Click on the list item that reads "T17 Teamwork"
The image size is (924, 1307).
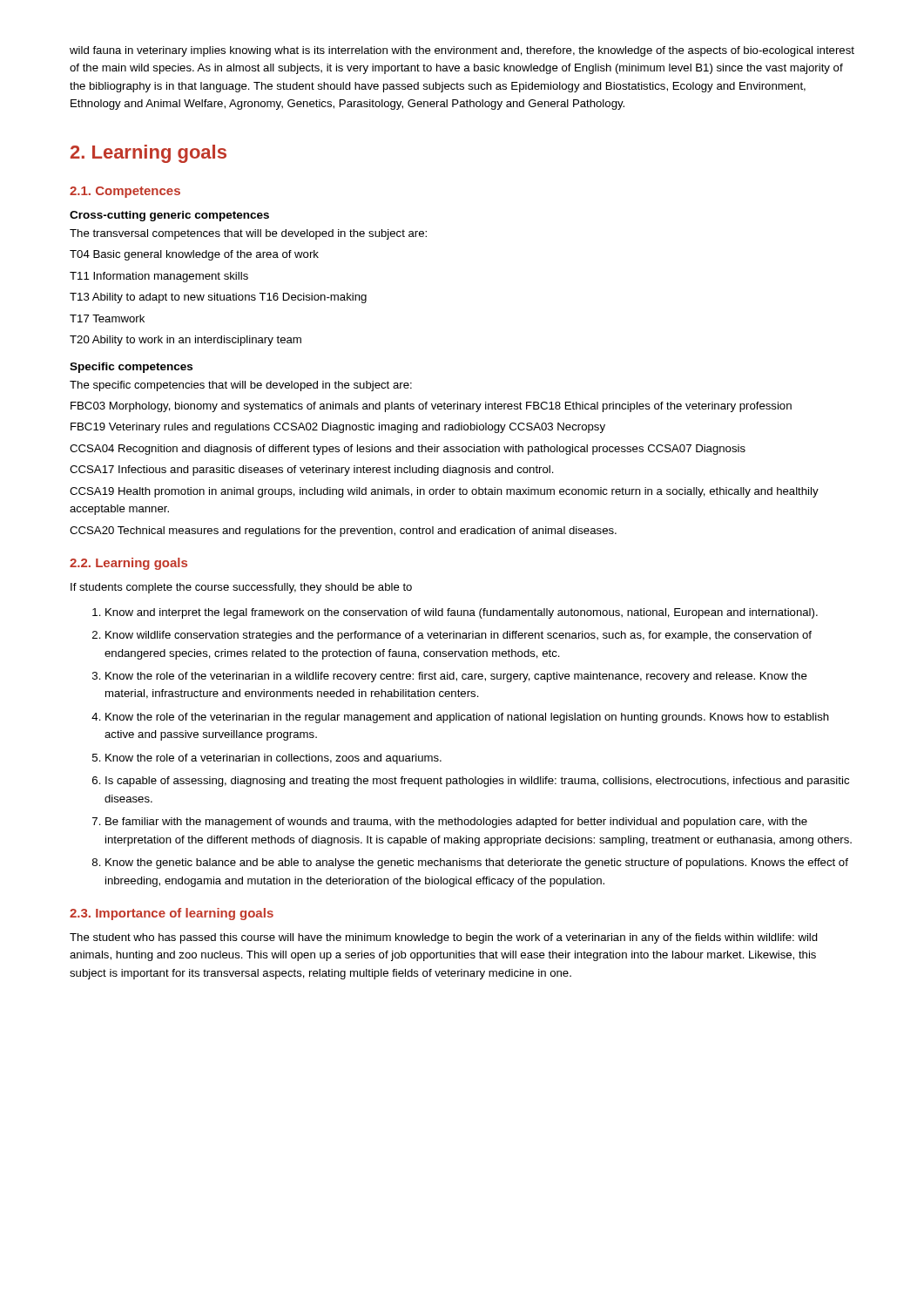(x=107, y=318)
